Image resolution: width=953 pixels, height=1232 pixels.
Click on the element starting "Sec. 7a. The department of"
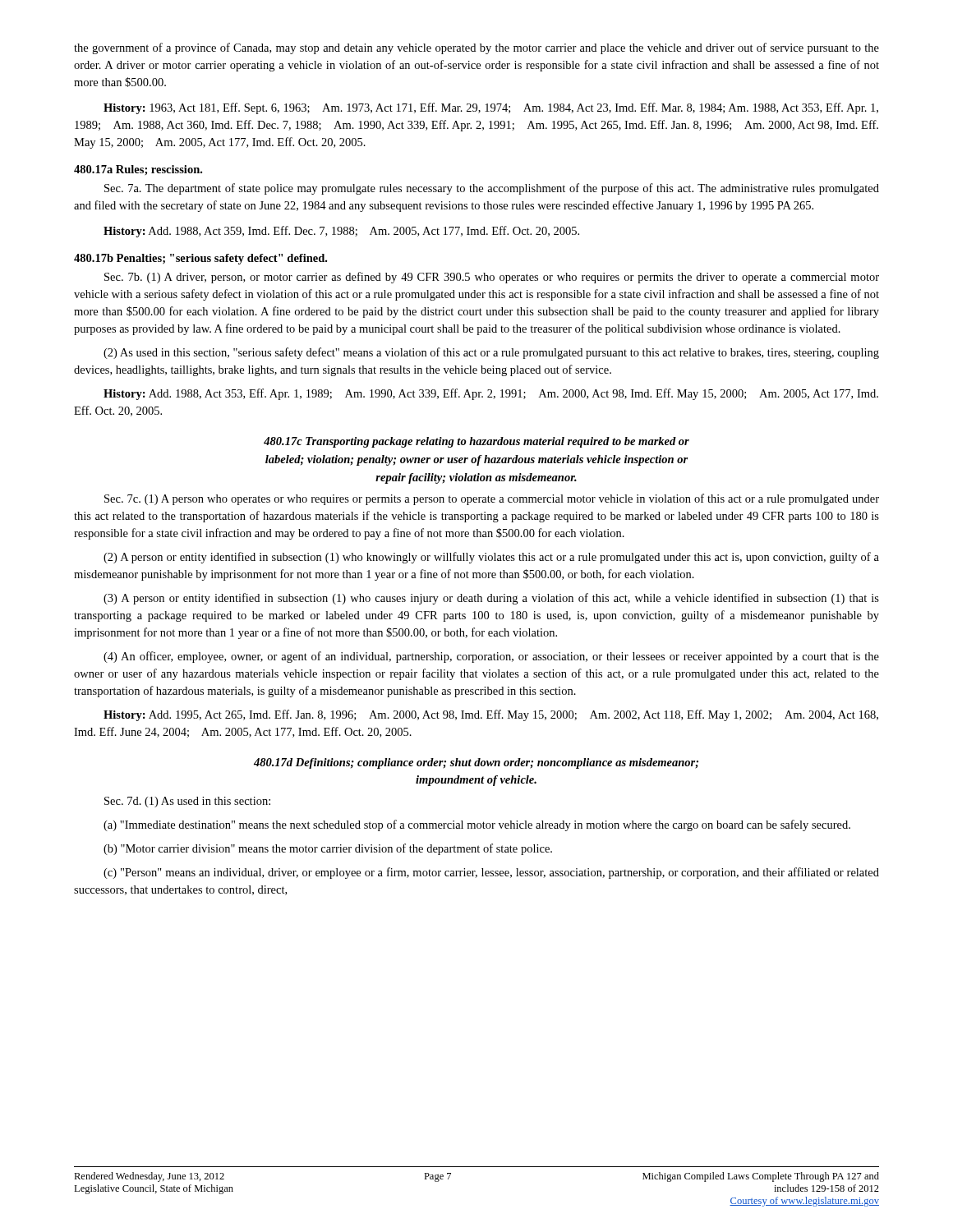click(476, 197)
